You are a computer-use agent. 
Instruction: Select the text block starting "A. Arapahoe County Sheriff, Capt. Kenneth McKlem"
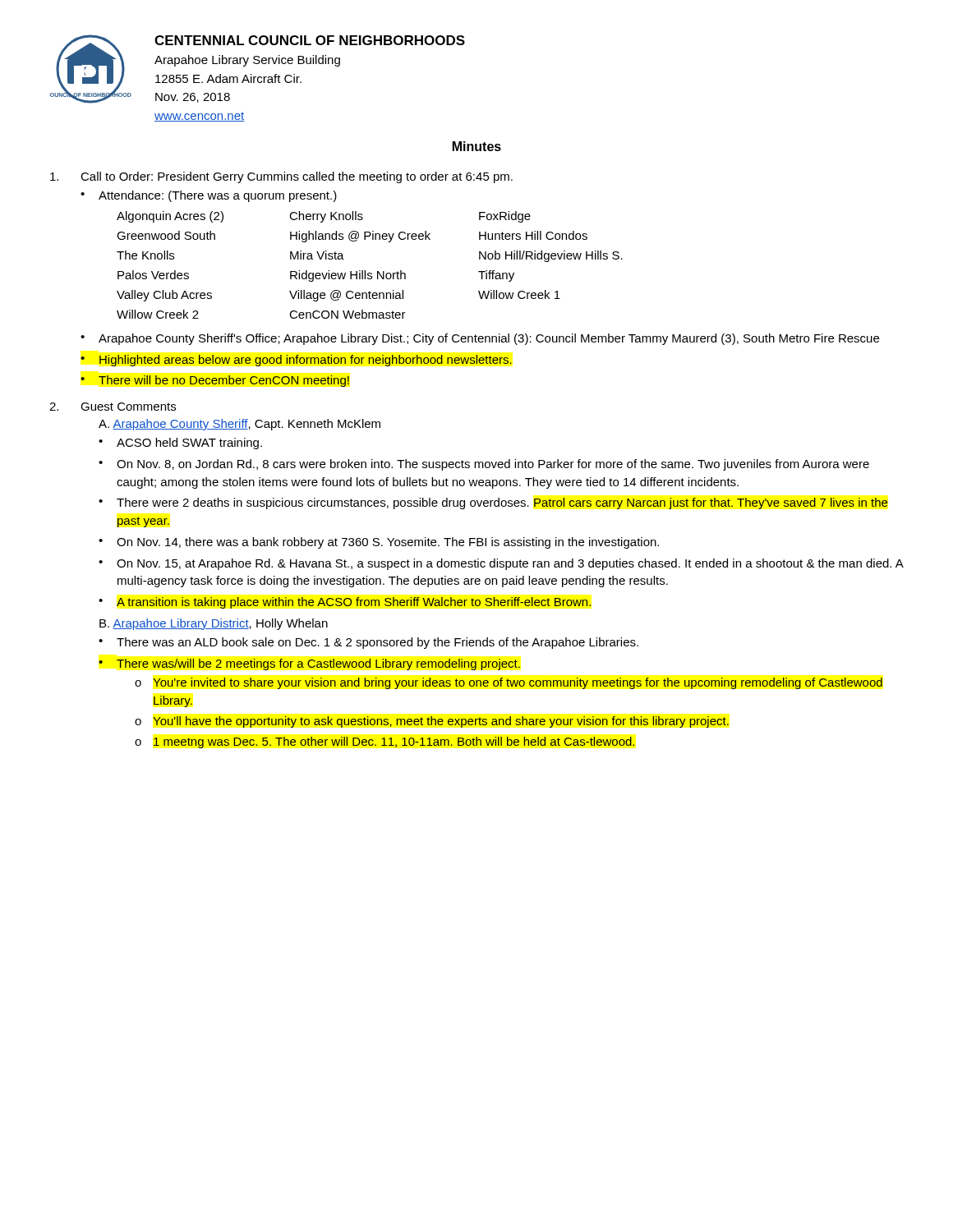pyautogui.click(x=240, y=423)
